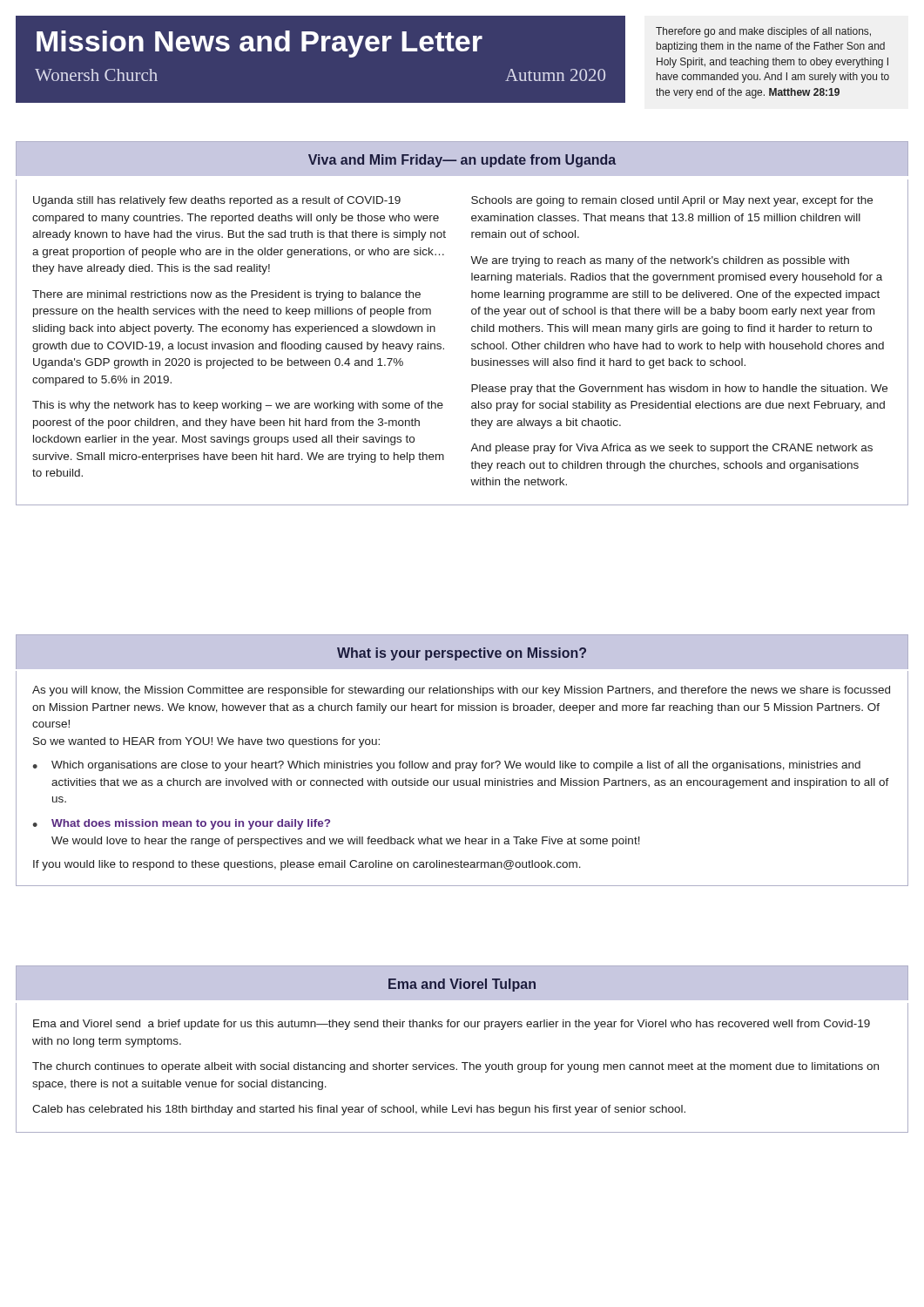Click on the text starting "• What does mission mean to you in"
The height and width of the screenshot is (1307, 924).
[x=462, y=832]
